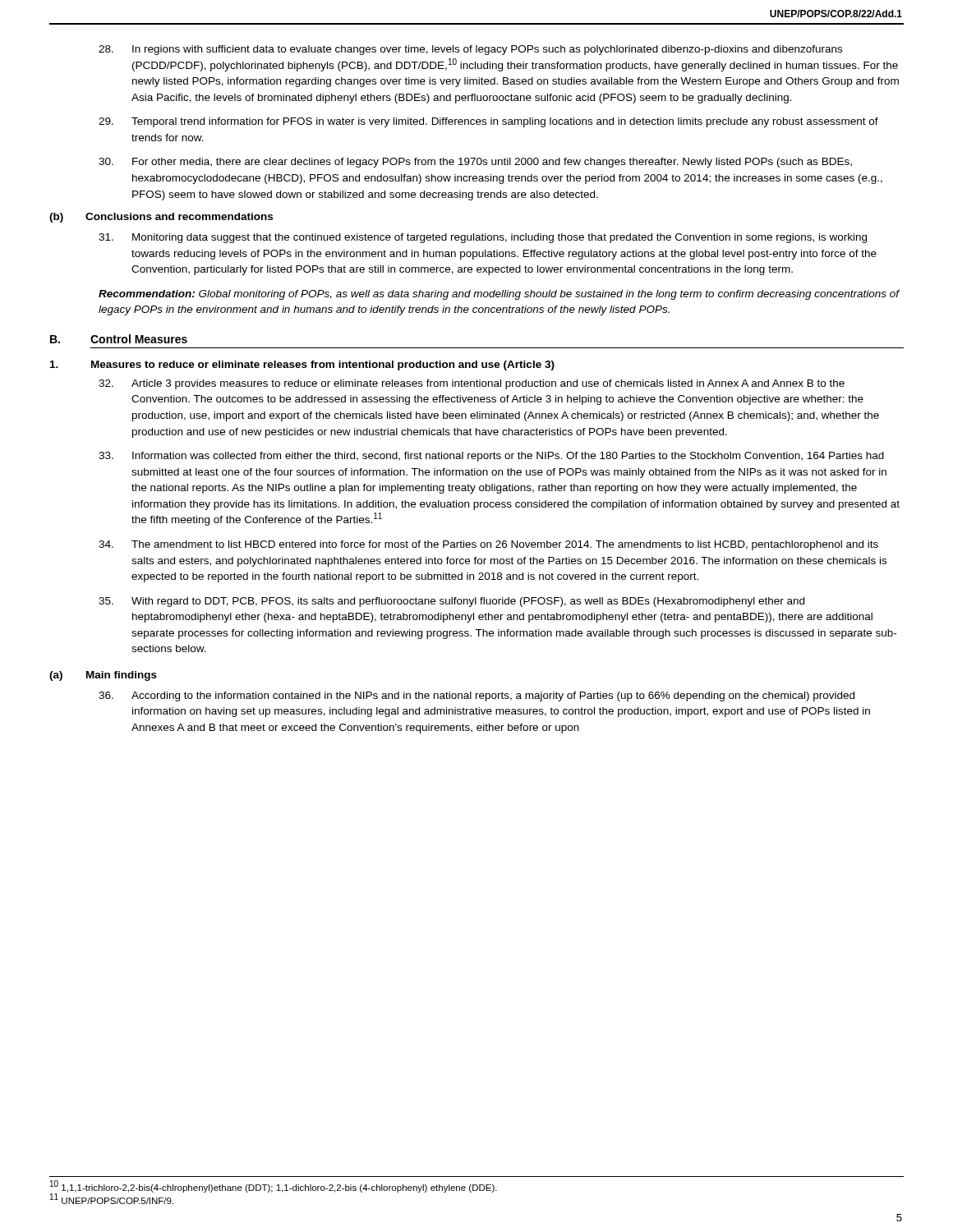The width and height of the screenshot is (953, 1232).
Task: Find the text starting "Temporal trend information for PFOS in water"
Action: click(499, 130)
